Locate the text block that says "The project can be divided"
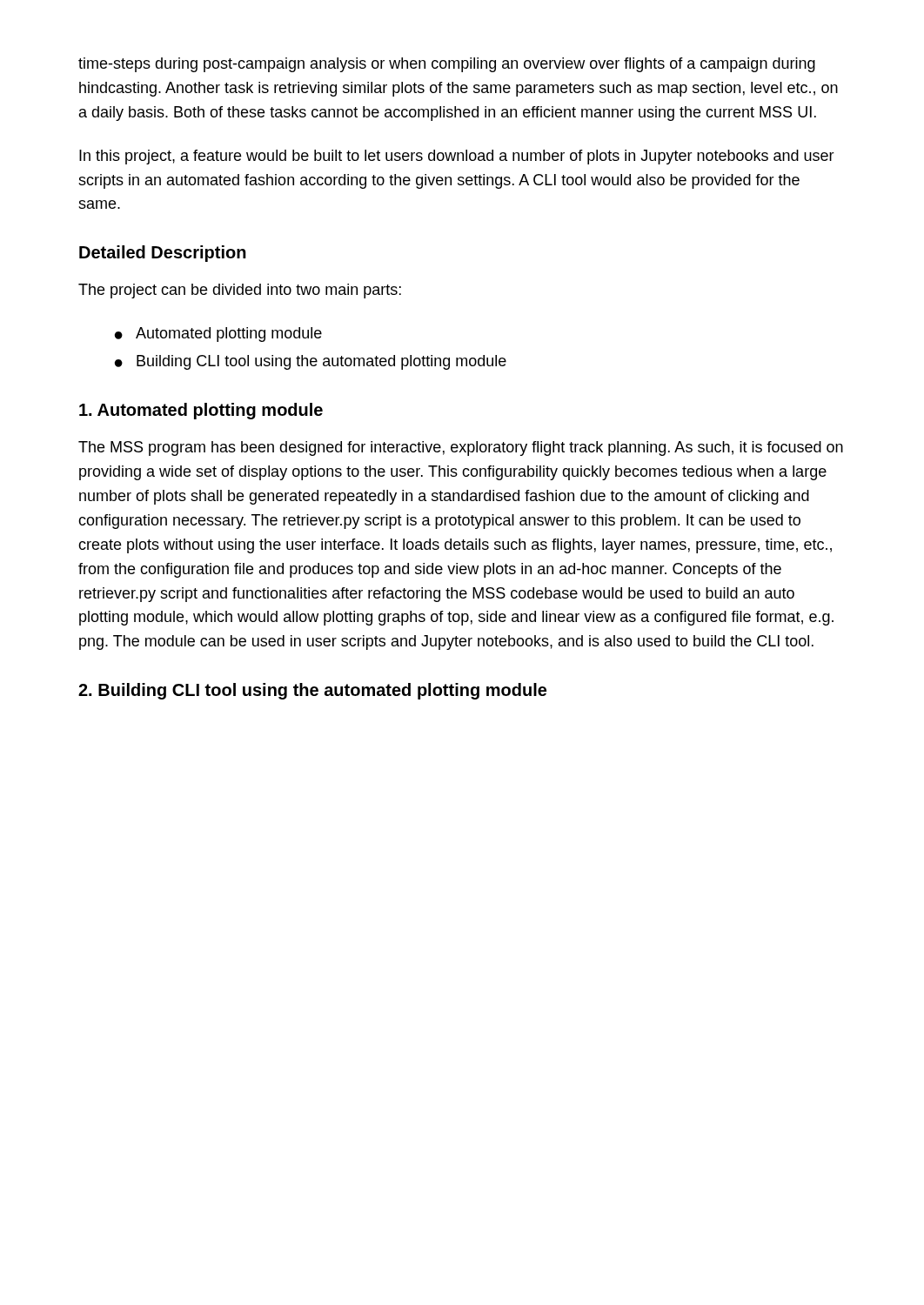 coord(240,290)
